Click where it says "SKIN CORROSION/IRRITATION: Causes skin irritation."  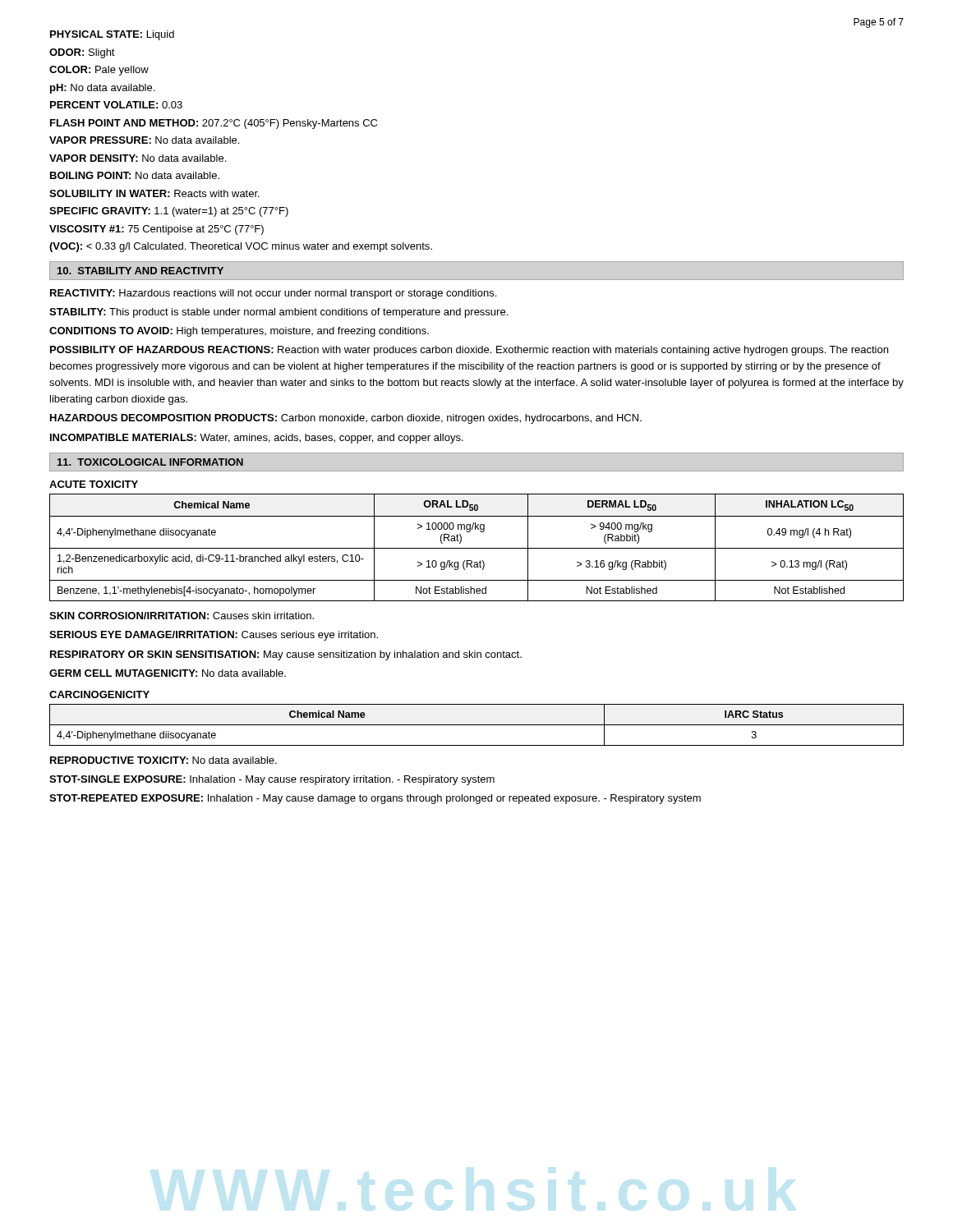182,616
